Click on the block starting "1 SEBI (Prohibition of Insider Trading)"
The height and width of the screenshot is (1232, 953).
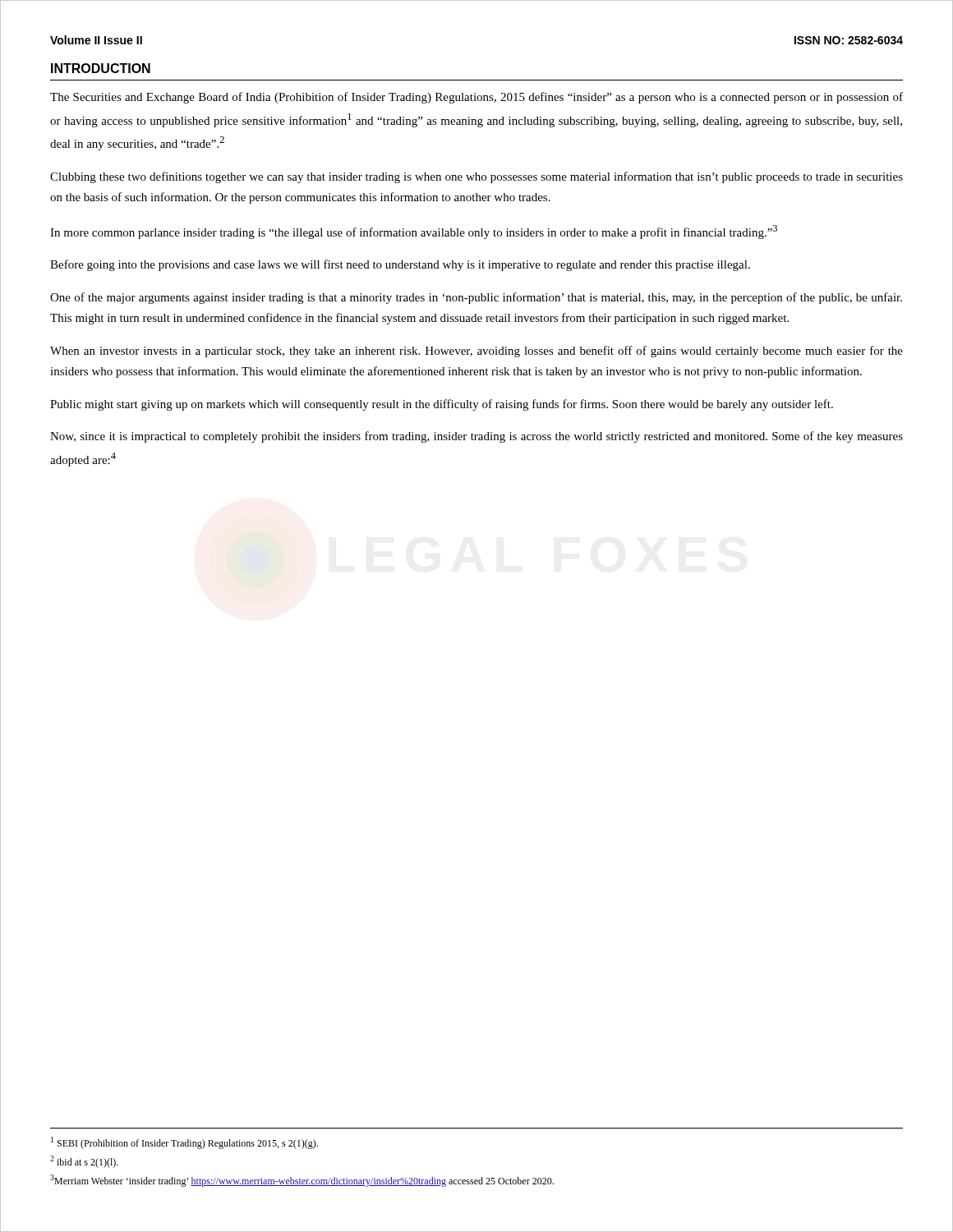click(184, 1142)
